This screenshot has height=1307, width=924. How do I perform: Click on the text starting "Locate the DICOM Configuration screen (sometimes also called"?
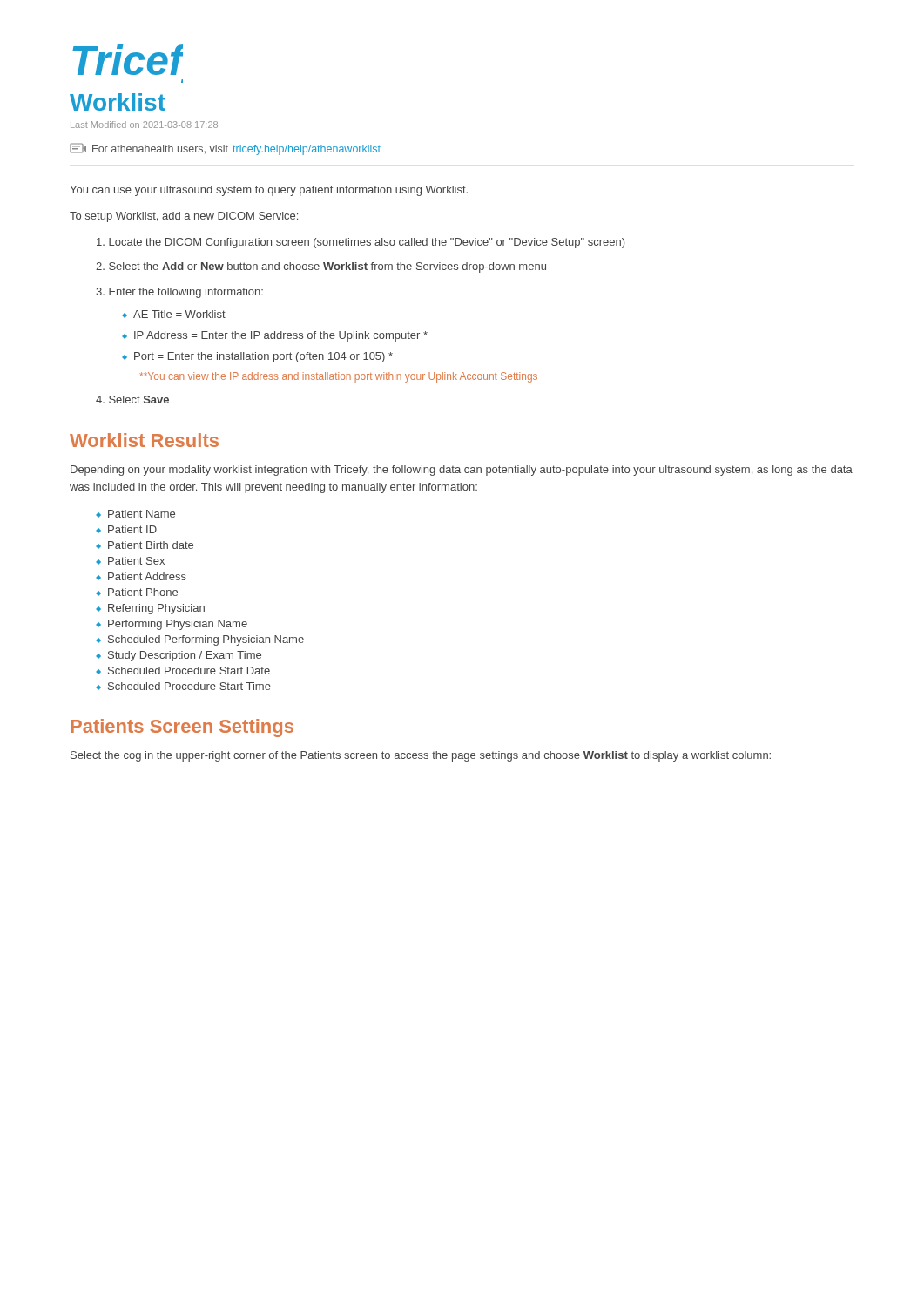(361, 242)
